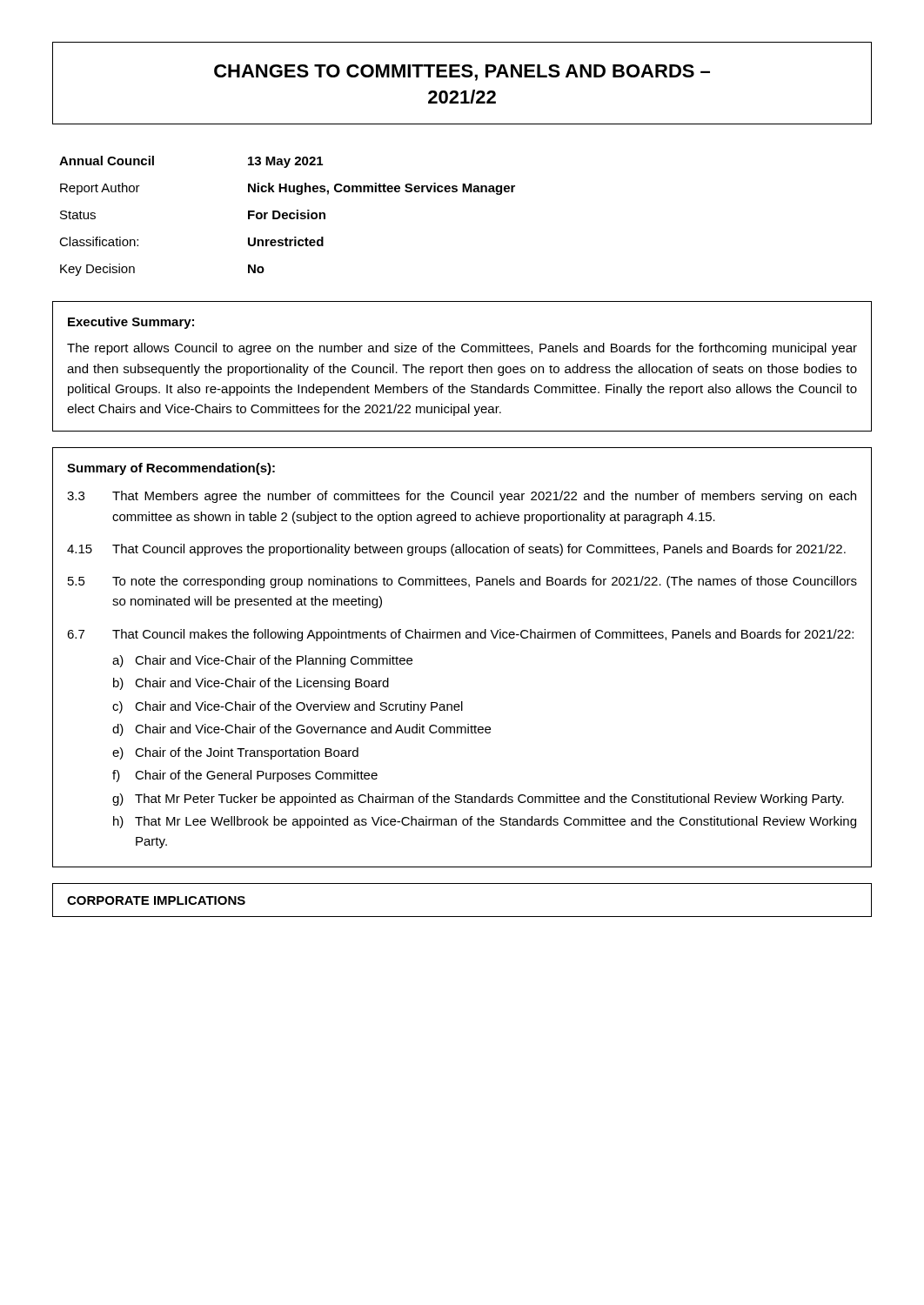Select the text block that says "Executive Summary: The report allows Council to"

[462, 367]
